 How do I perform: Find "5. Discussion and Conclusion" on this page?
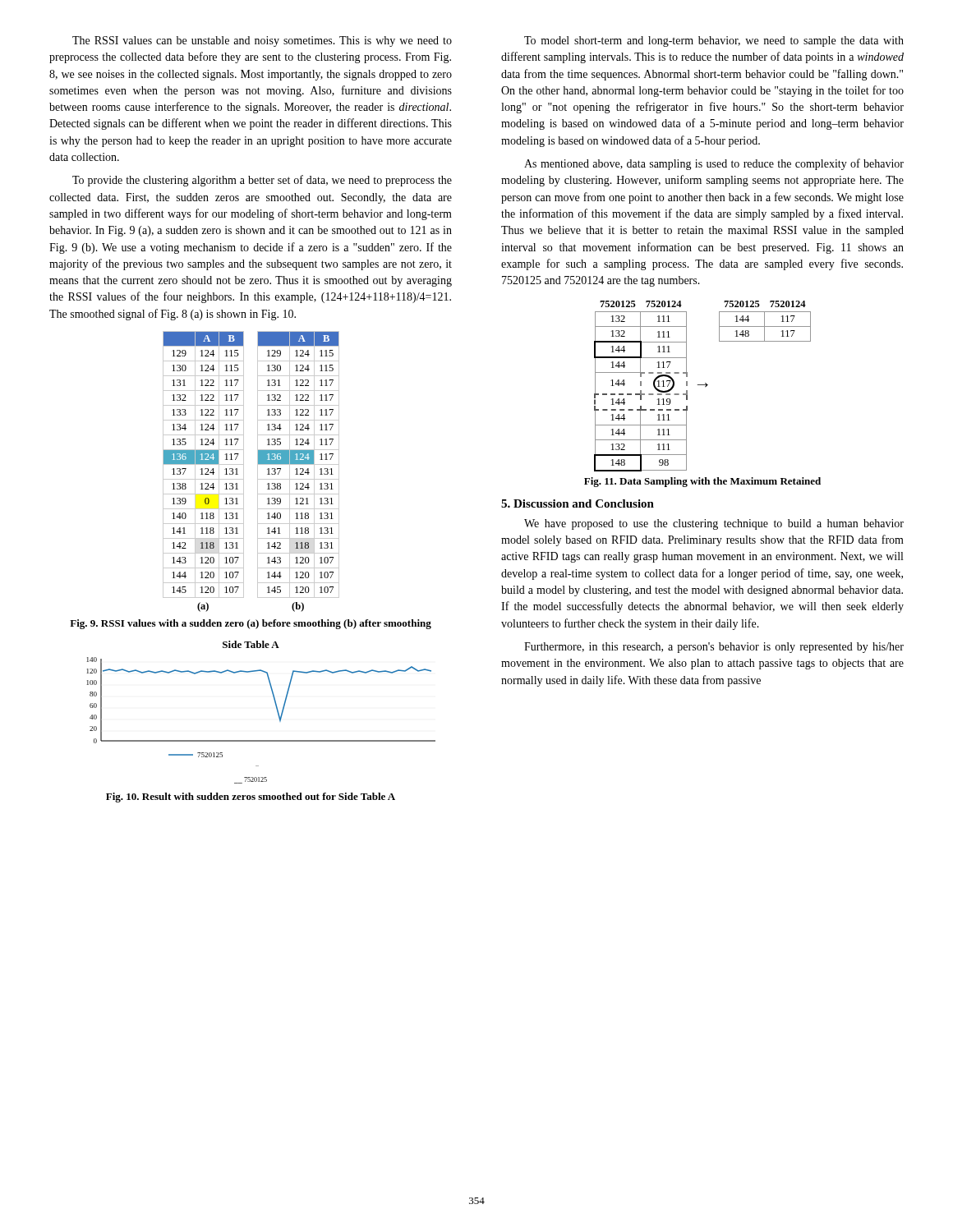578,503
